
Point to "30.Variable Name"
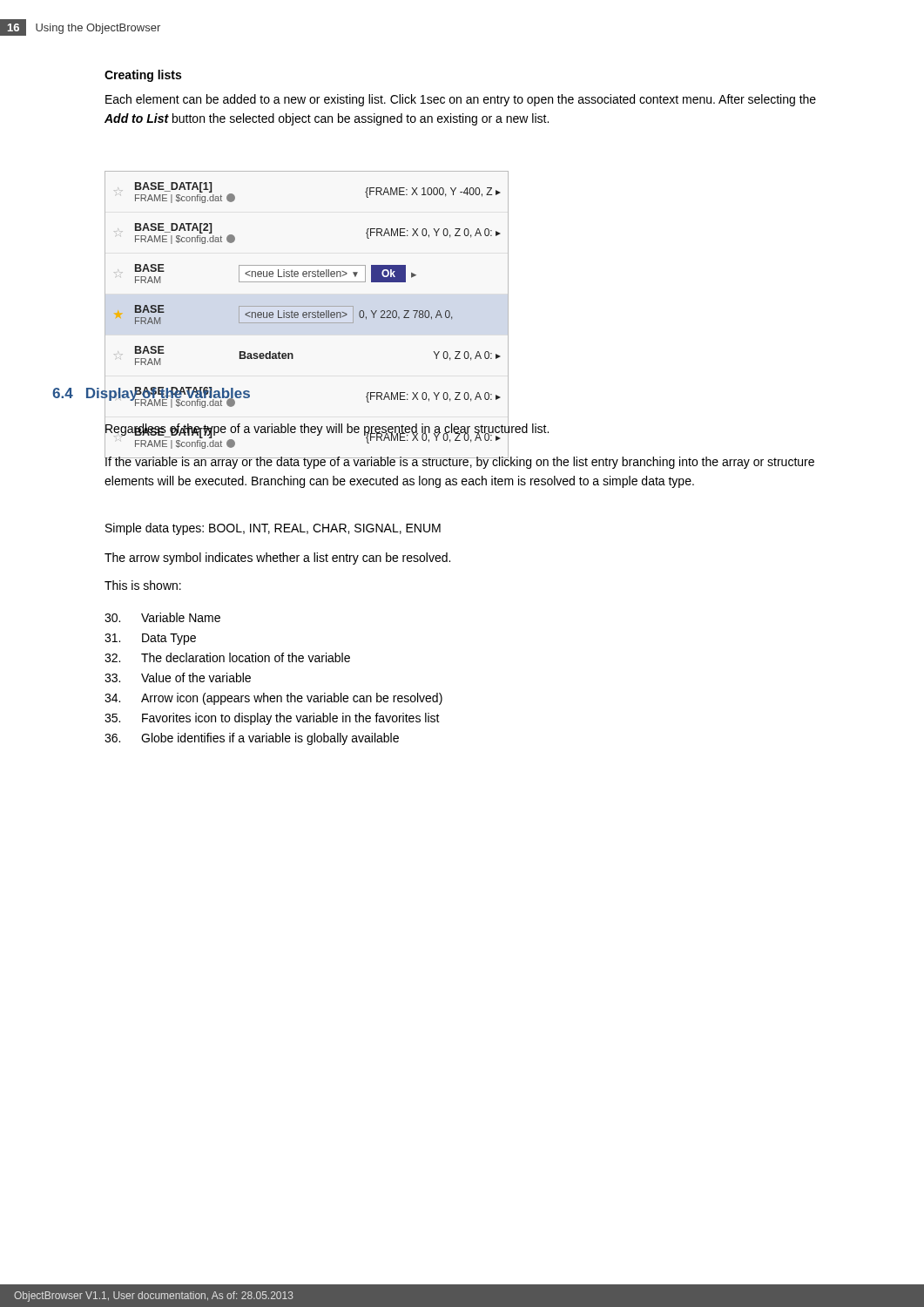[x=163, y=618]
